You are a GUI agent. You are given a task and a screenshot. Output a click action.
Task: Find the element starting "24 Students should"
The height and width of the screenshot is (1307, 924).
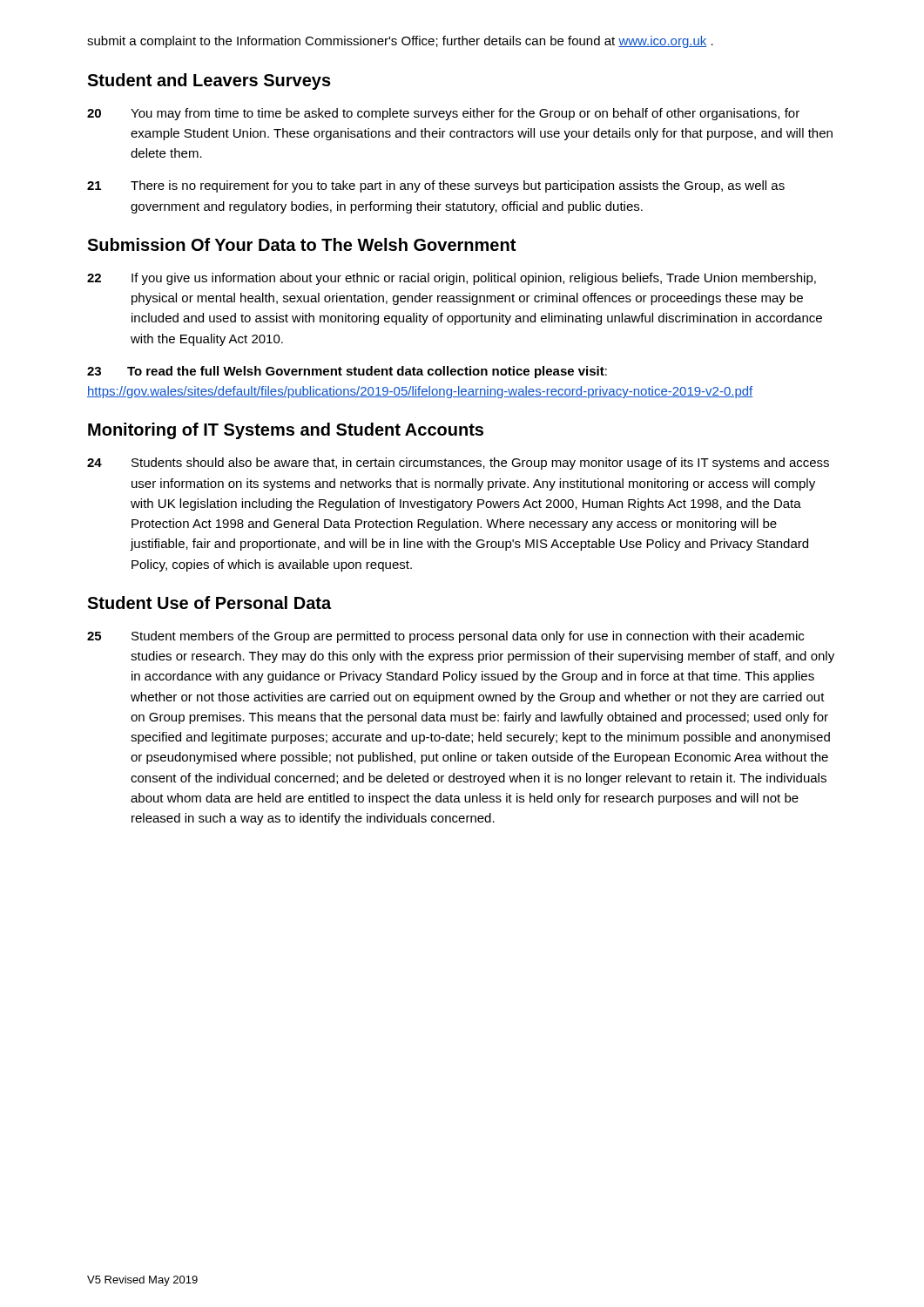coord(462,513)
